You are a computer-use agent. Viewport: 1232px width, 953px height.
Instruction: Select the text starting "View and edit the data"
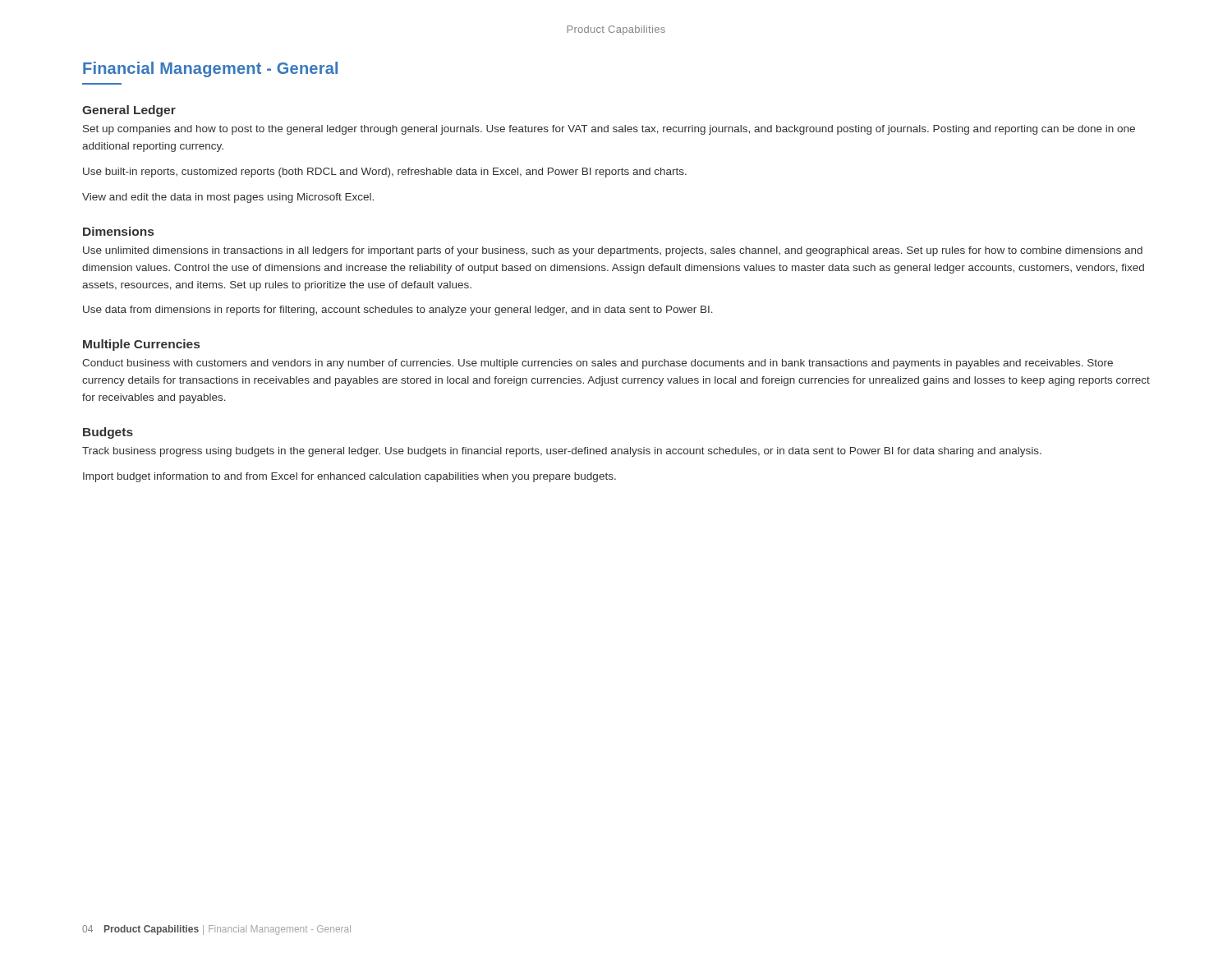228,197
